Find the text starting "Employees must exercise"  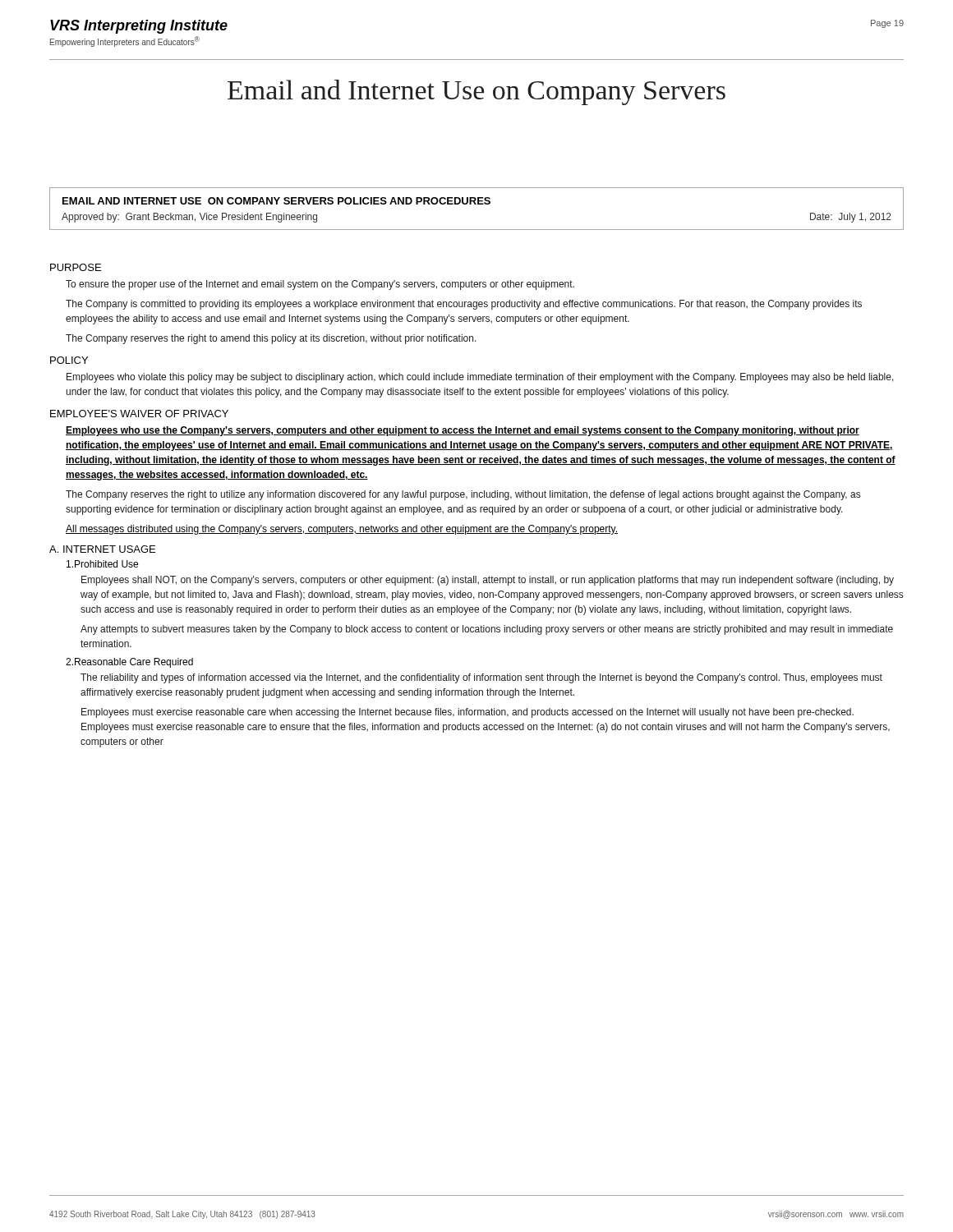click(x=485, y=727)
